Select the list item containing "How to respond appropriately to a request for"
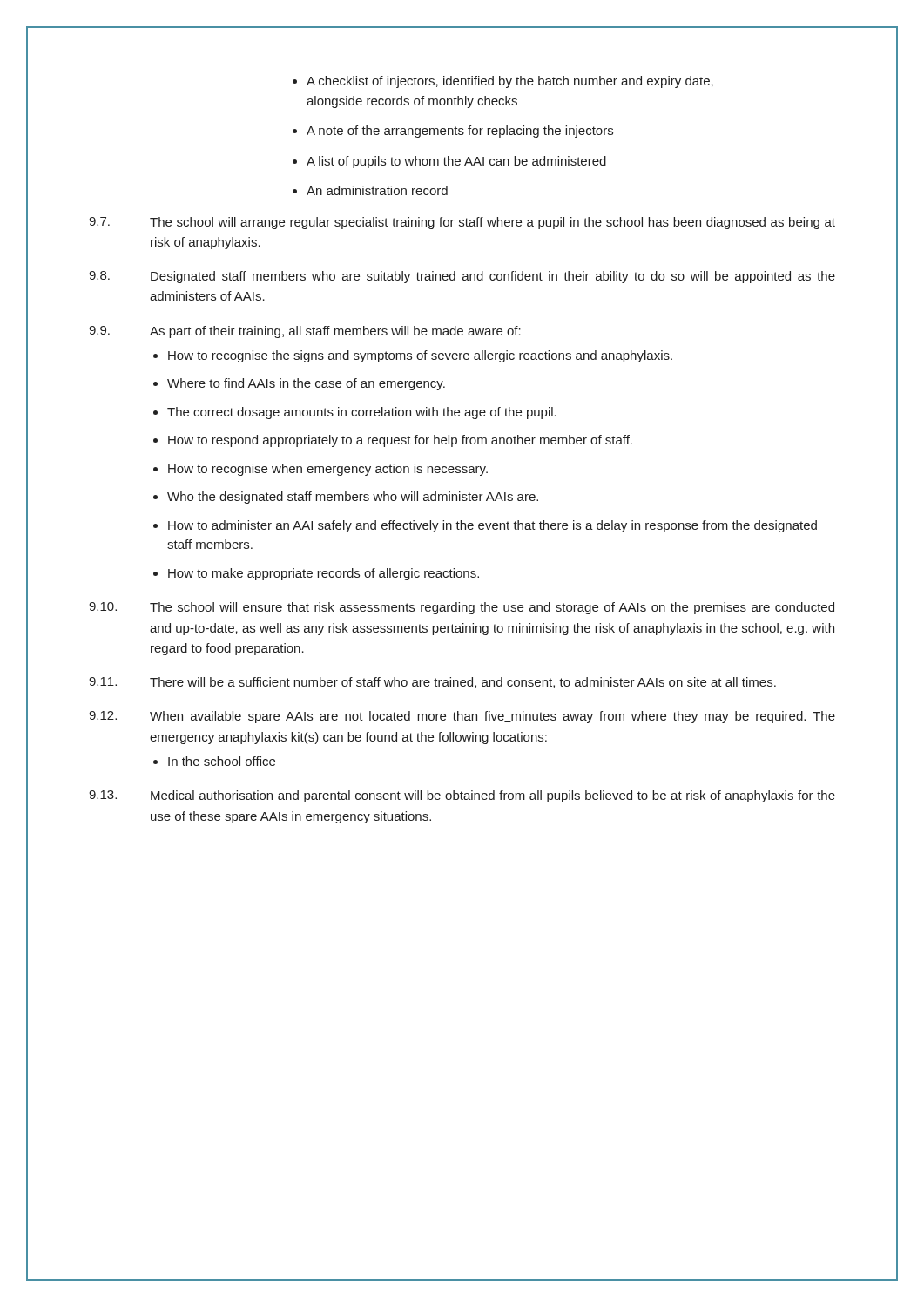924x1307 pixels. coord(400,440)
